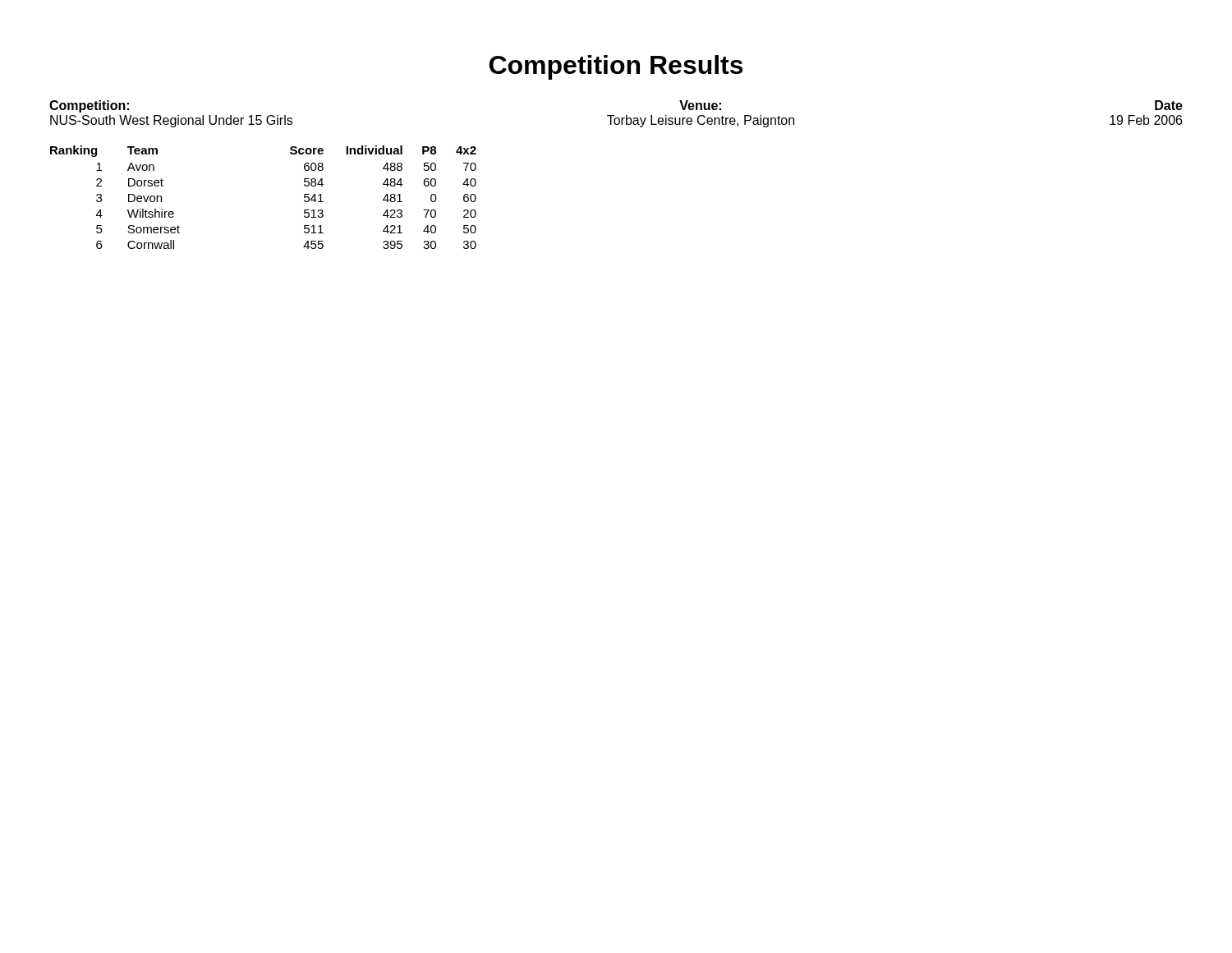Click the table
The height and width of the screenshot is (953, 1232).
[616, 197]
